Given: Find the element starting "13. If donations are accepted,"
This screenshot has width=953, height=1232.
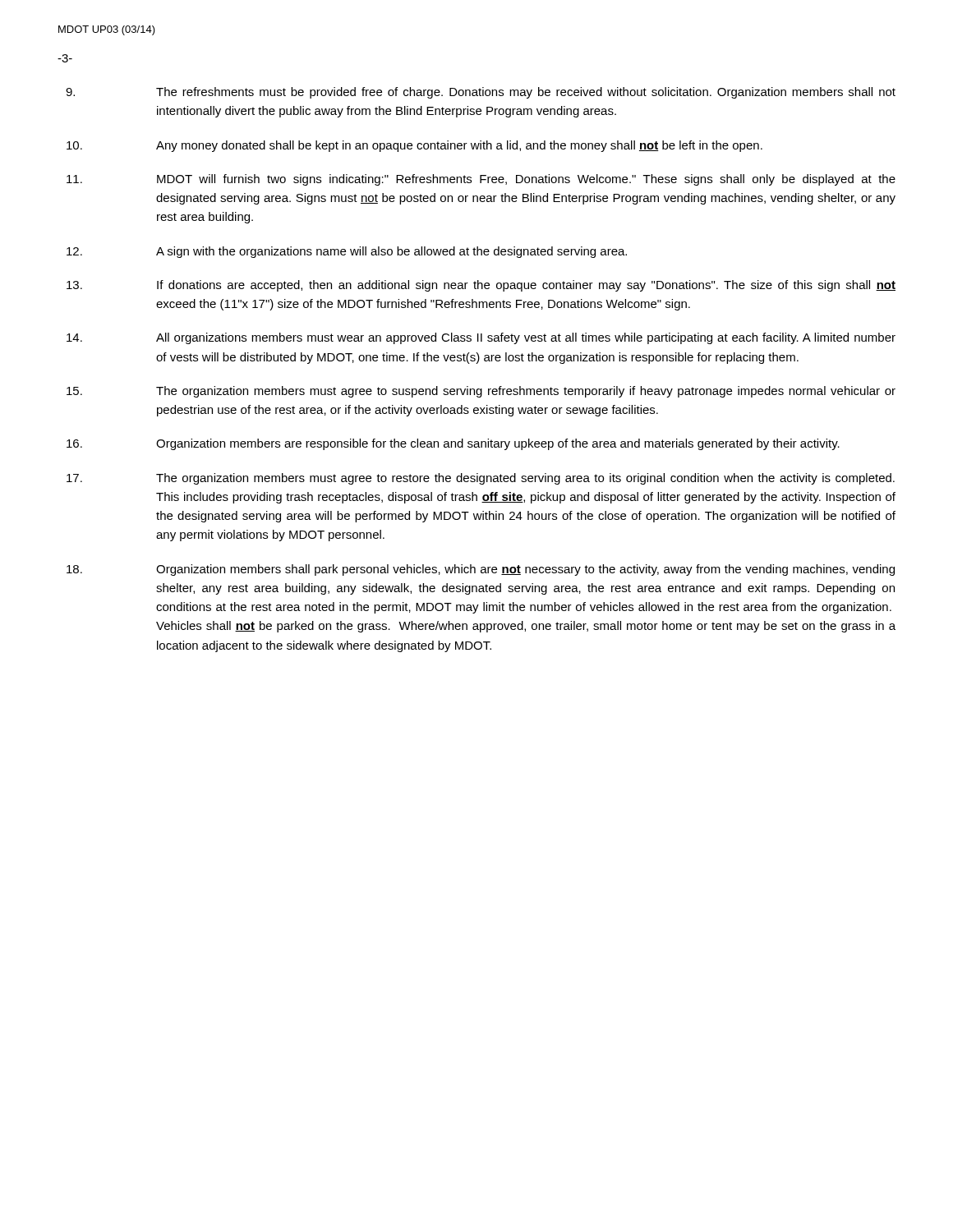Looking at the screenshot, I should 476,294.
